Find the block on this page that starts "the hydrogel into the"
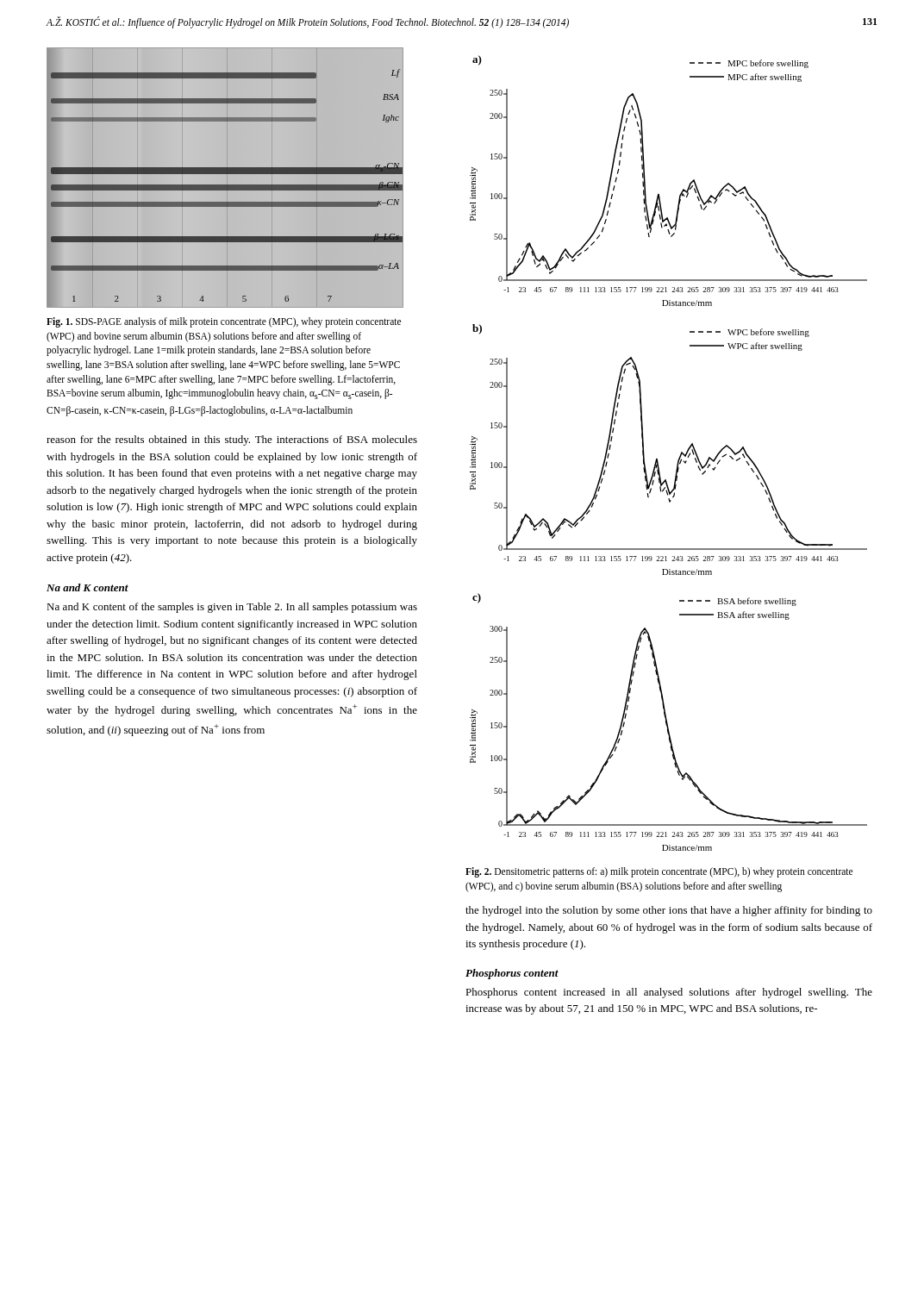Viewport: 924px width, 1293px height. (669, 927)
